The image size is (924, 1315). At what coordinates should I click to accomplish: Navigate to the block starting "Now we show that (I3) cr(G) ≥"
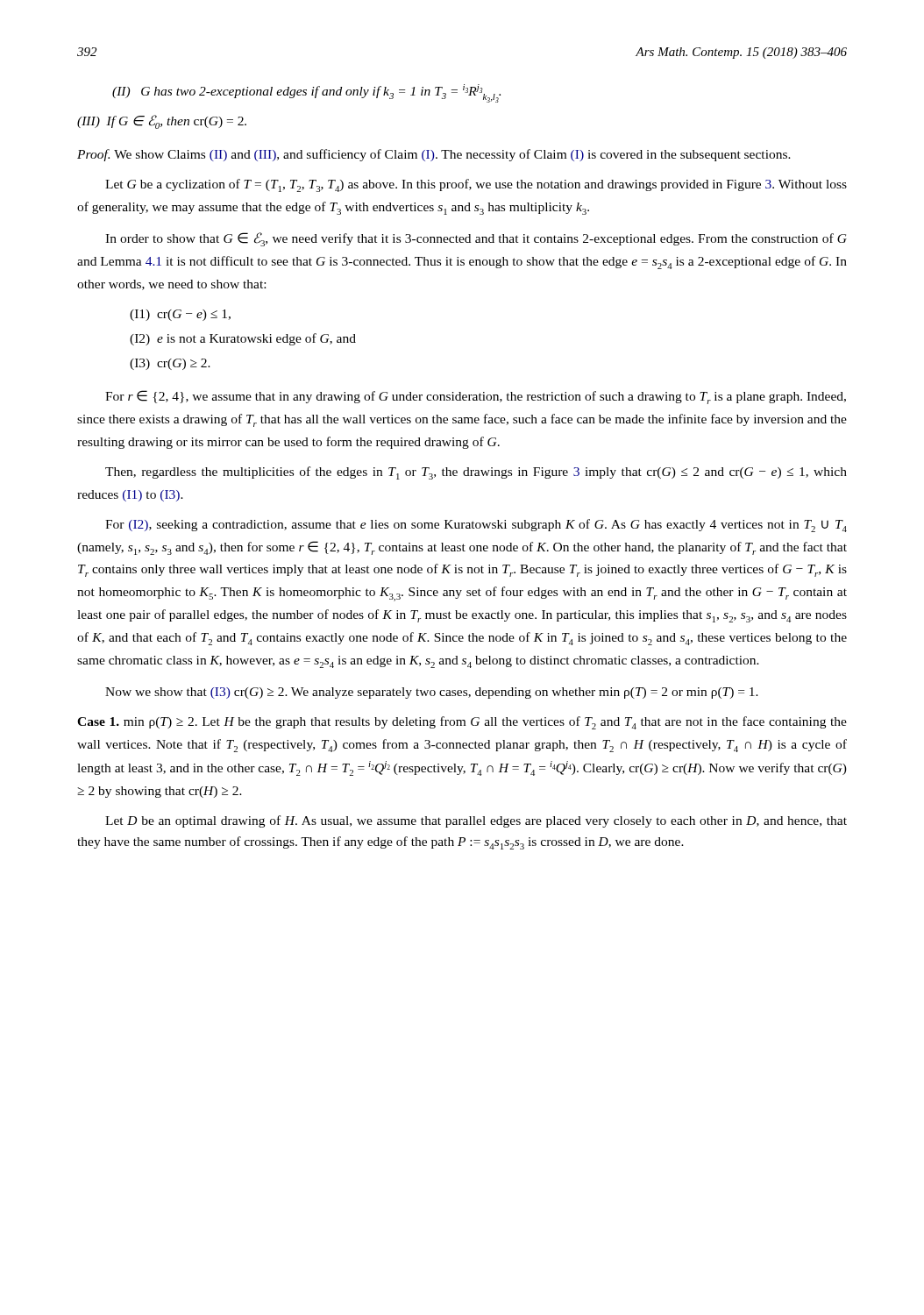pos(462,692)
